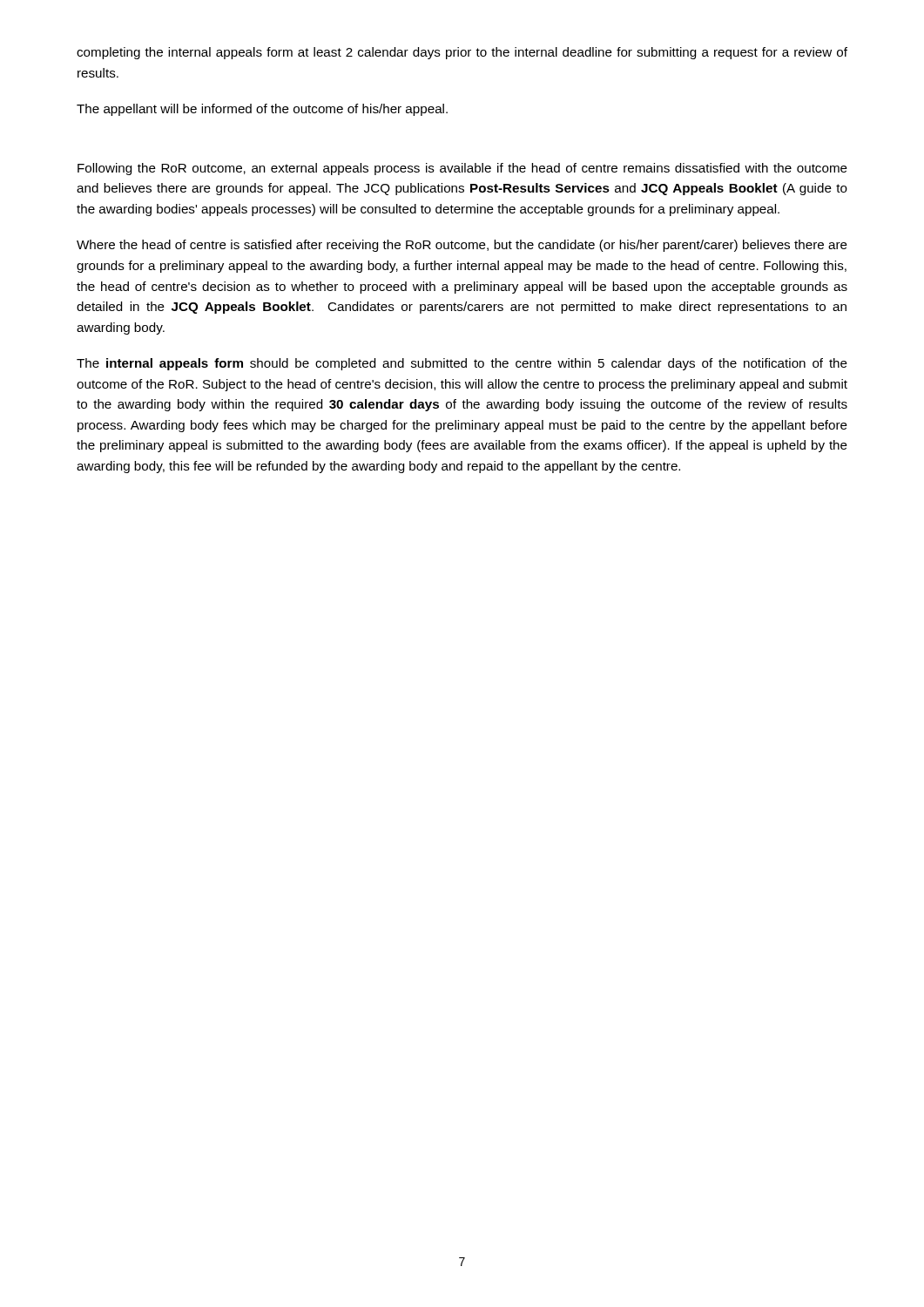Click on the text block that reads "The appellant will be"
This screenshot has width=924, height=1307.
click(263, 109)
